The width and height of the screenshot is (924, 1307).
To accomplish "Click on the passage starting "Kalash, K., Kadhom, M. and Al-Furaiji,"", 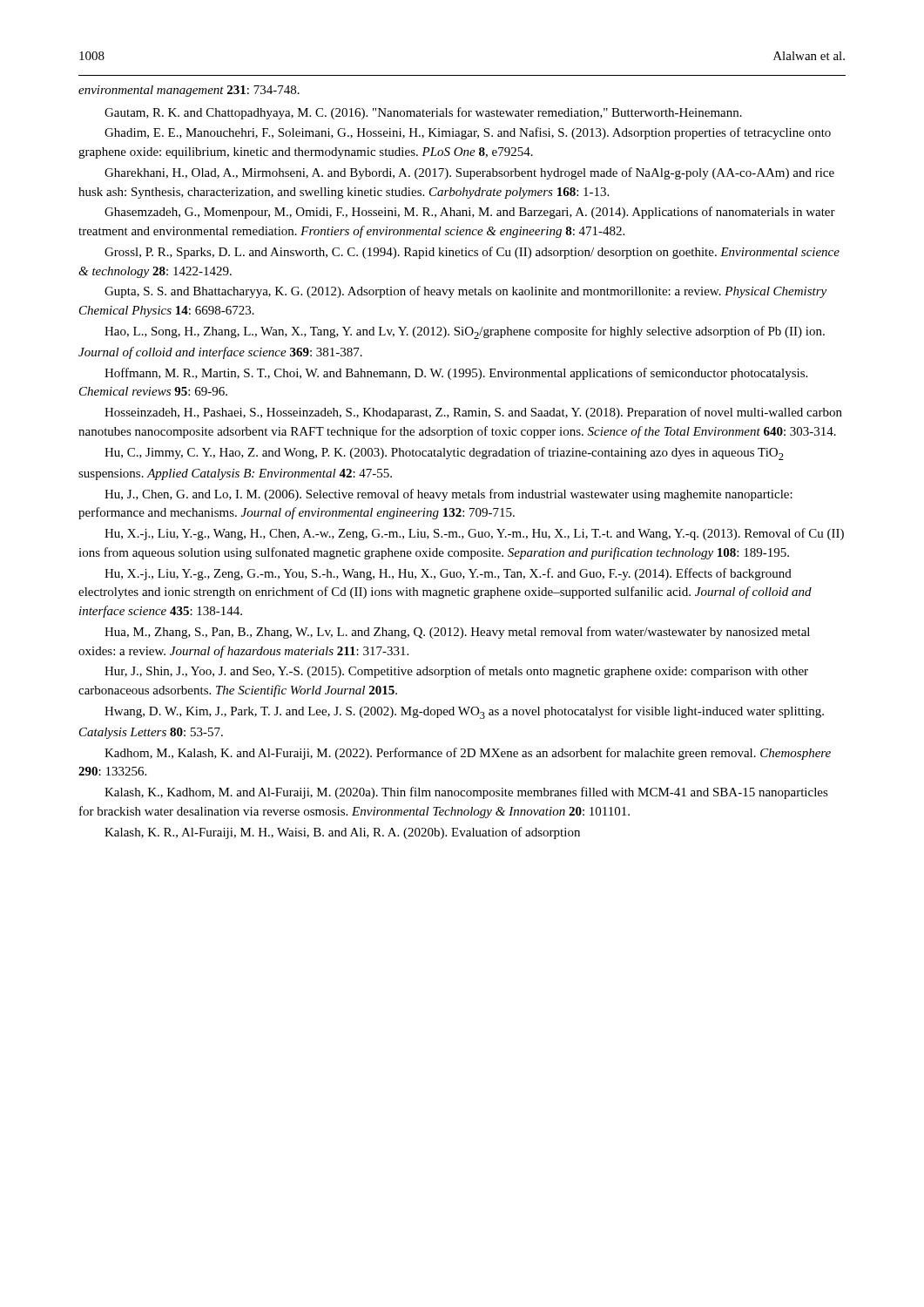I will [453, 802].
